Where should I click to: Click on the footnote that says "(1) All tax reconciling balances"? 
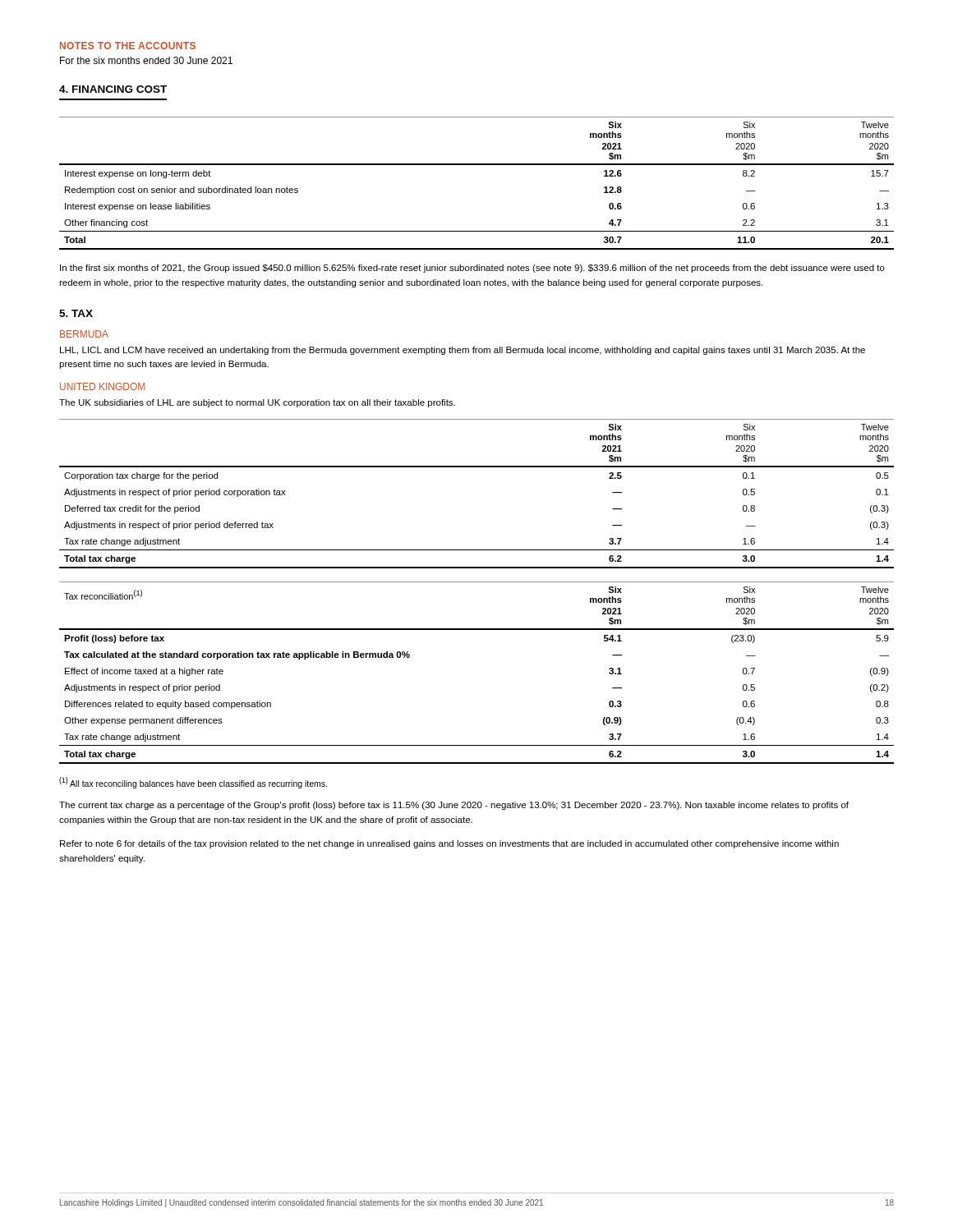(x=194, y=782)
